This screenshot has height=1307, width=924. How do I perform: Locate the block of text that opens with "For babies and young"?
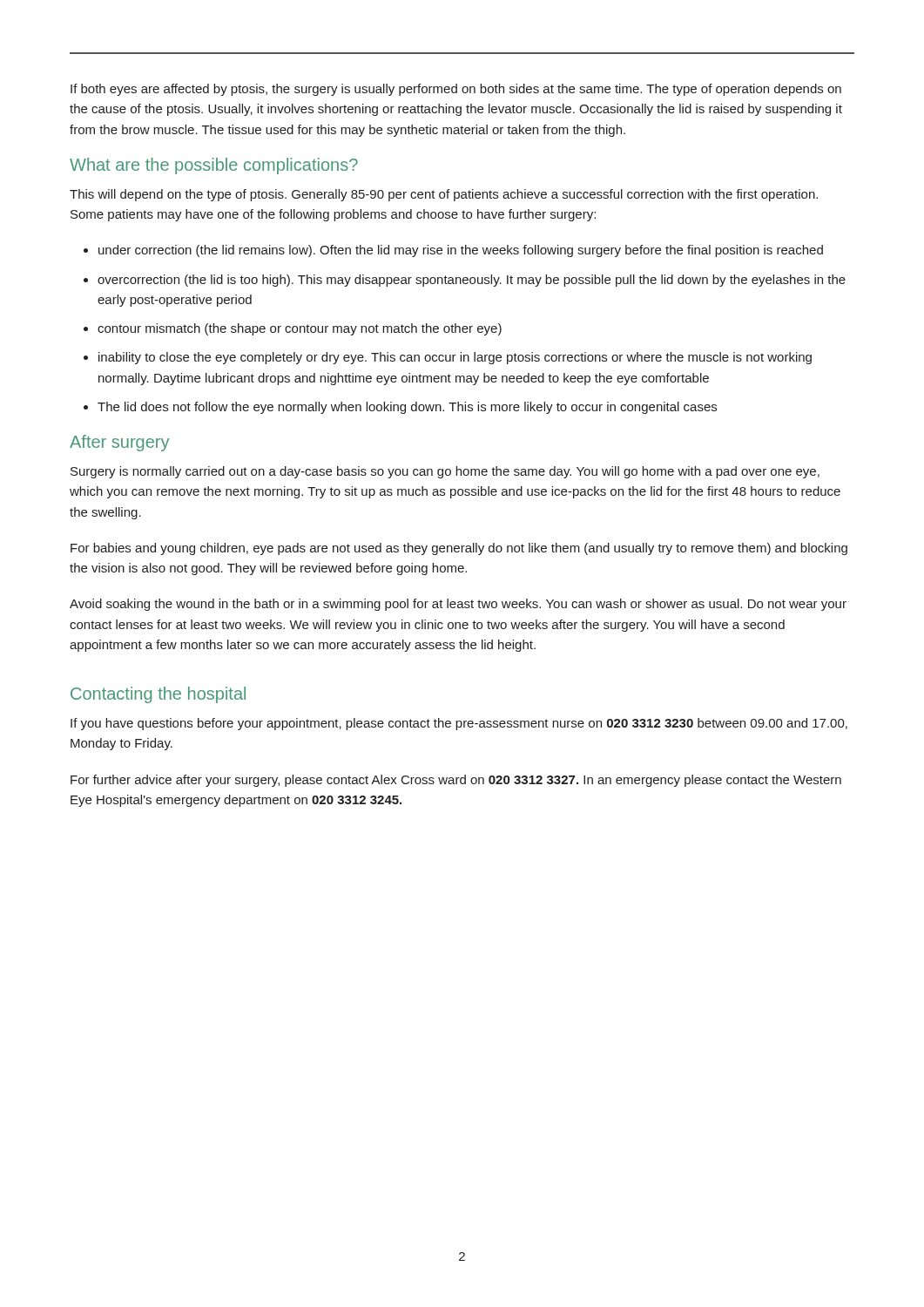tap(462, 558)
